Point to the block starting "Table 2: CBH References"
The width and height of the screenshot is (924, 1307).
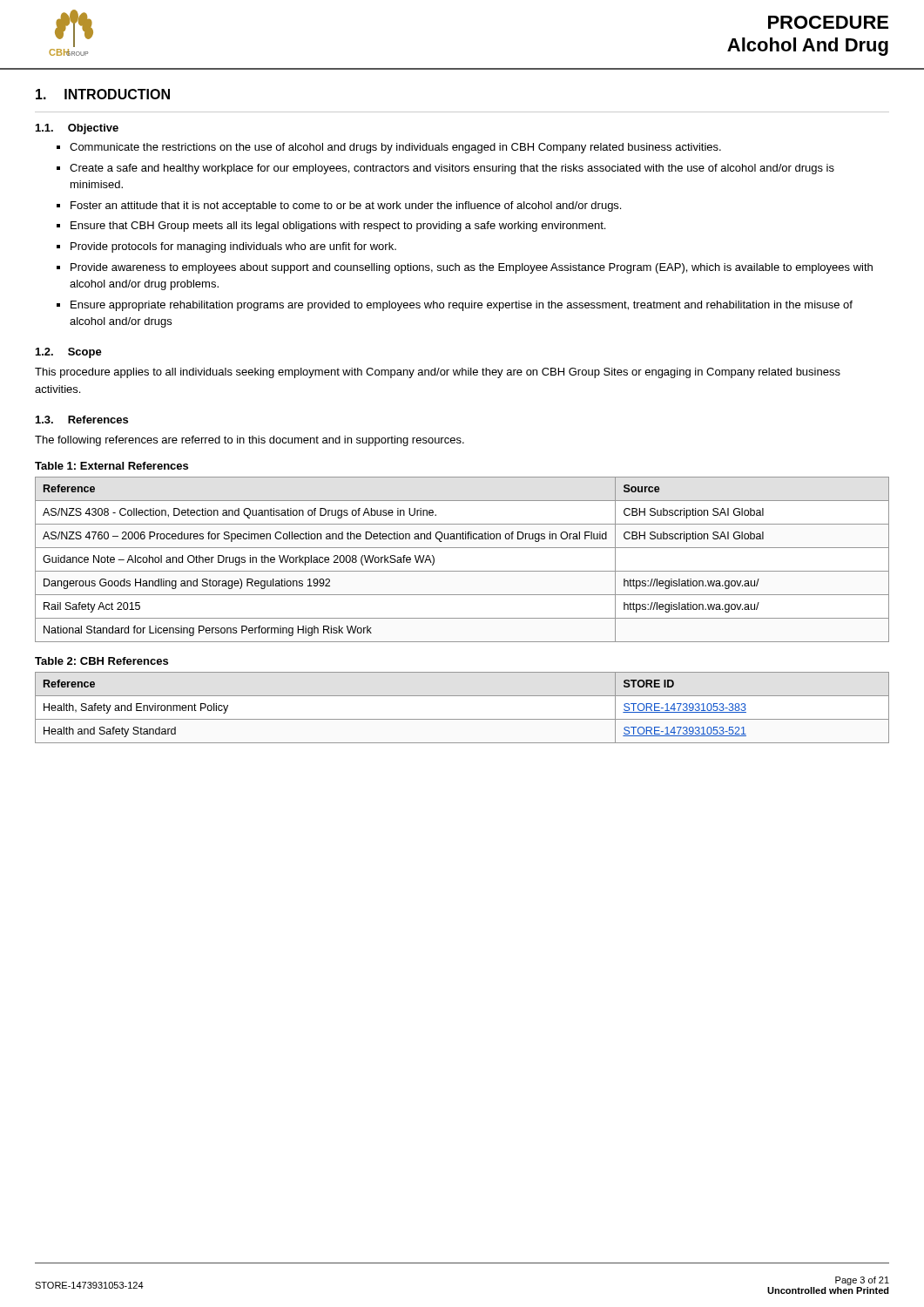(102, 661)
